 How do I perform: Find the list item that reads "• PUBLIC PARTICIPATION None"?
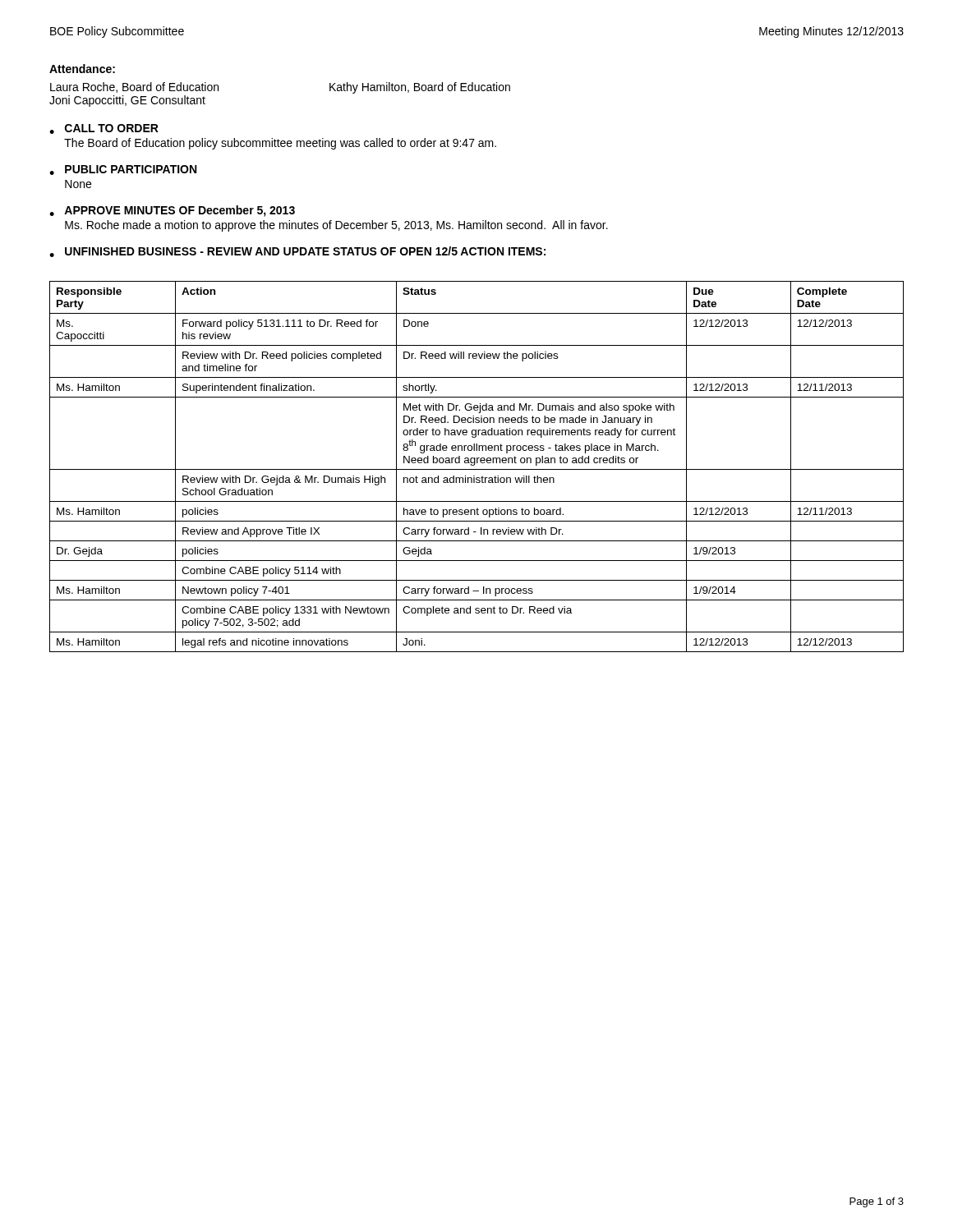coord(123,170)
